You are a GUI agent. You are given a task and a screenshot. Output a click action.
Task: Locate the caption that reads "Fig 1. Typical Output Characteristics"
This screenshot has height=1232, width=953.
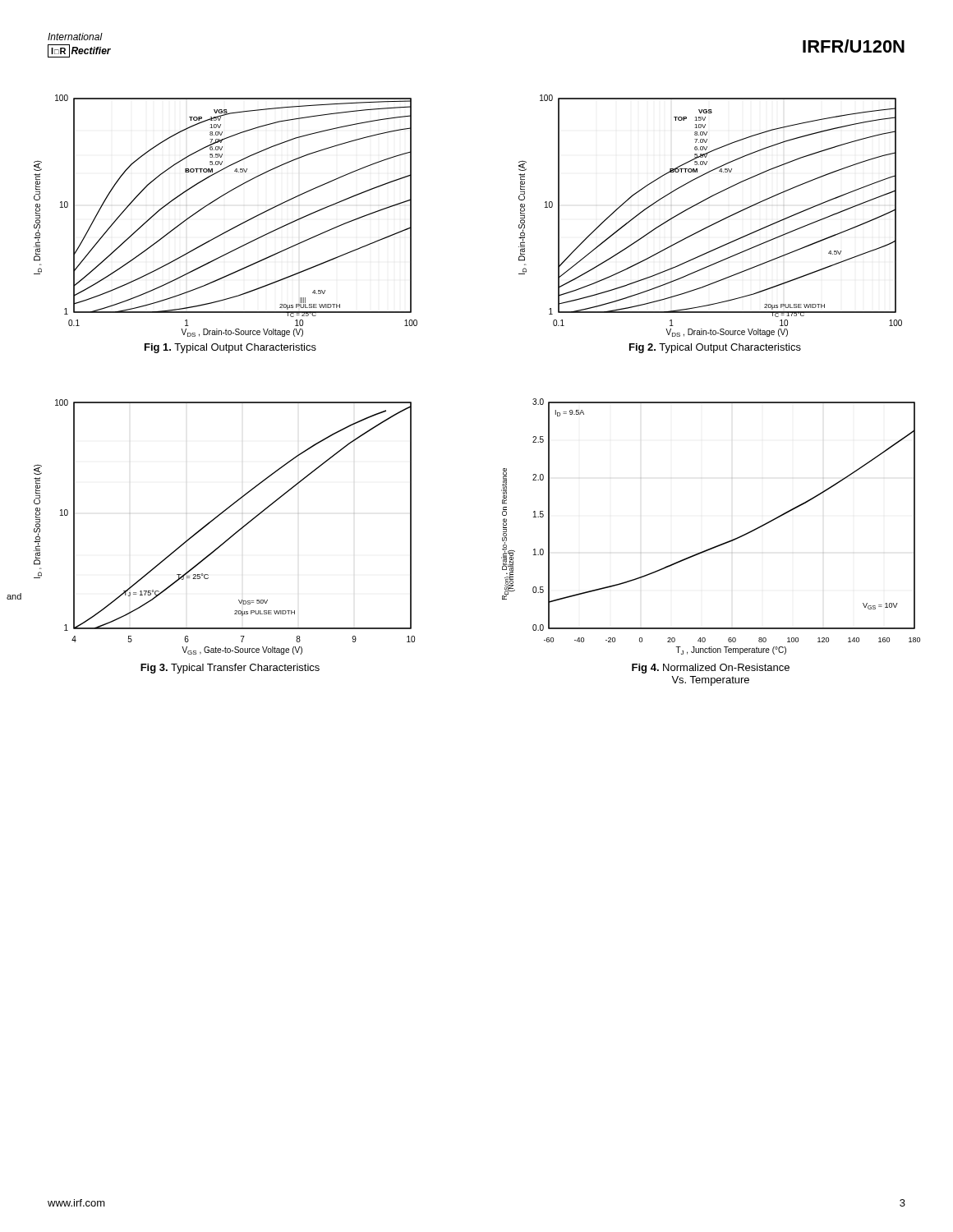230,347
